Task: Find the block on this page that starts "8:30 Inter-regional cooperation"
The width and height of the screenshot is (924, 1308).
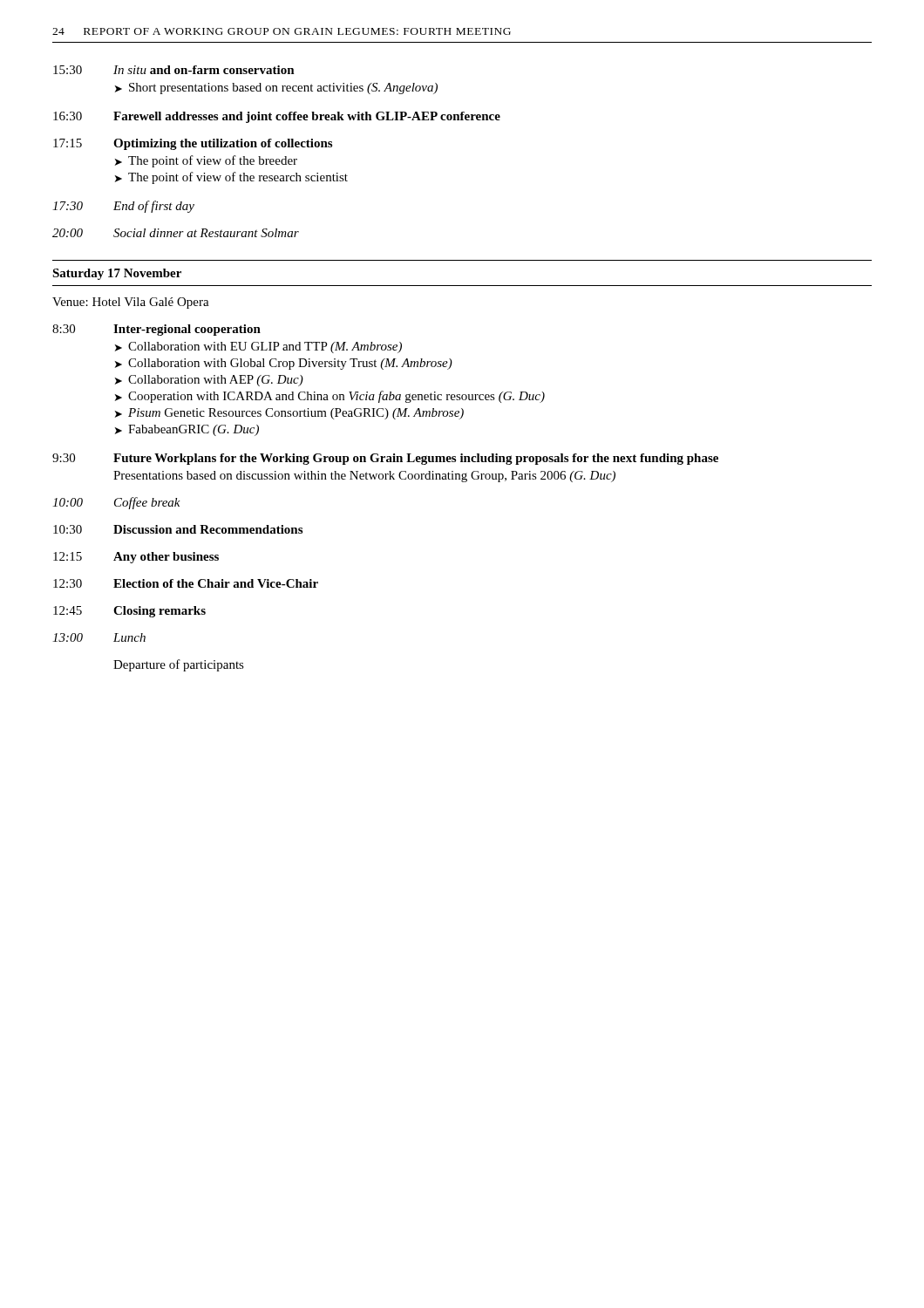Action: coord(156,330)
